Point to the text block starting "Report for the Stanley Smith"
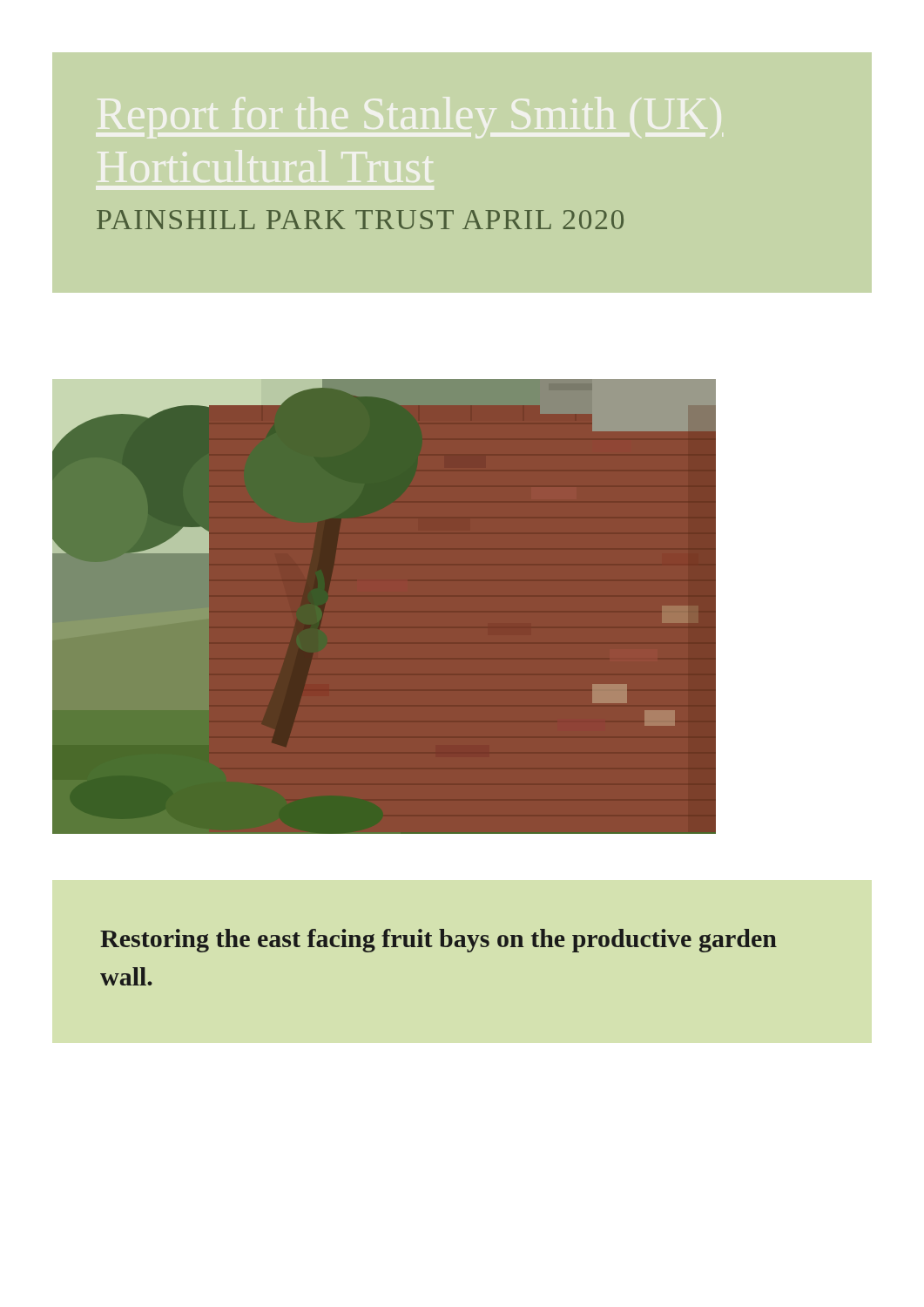924x1307 pixels. (x=360, y=220)
